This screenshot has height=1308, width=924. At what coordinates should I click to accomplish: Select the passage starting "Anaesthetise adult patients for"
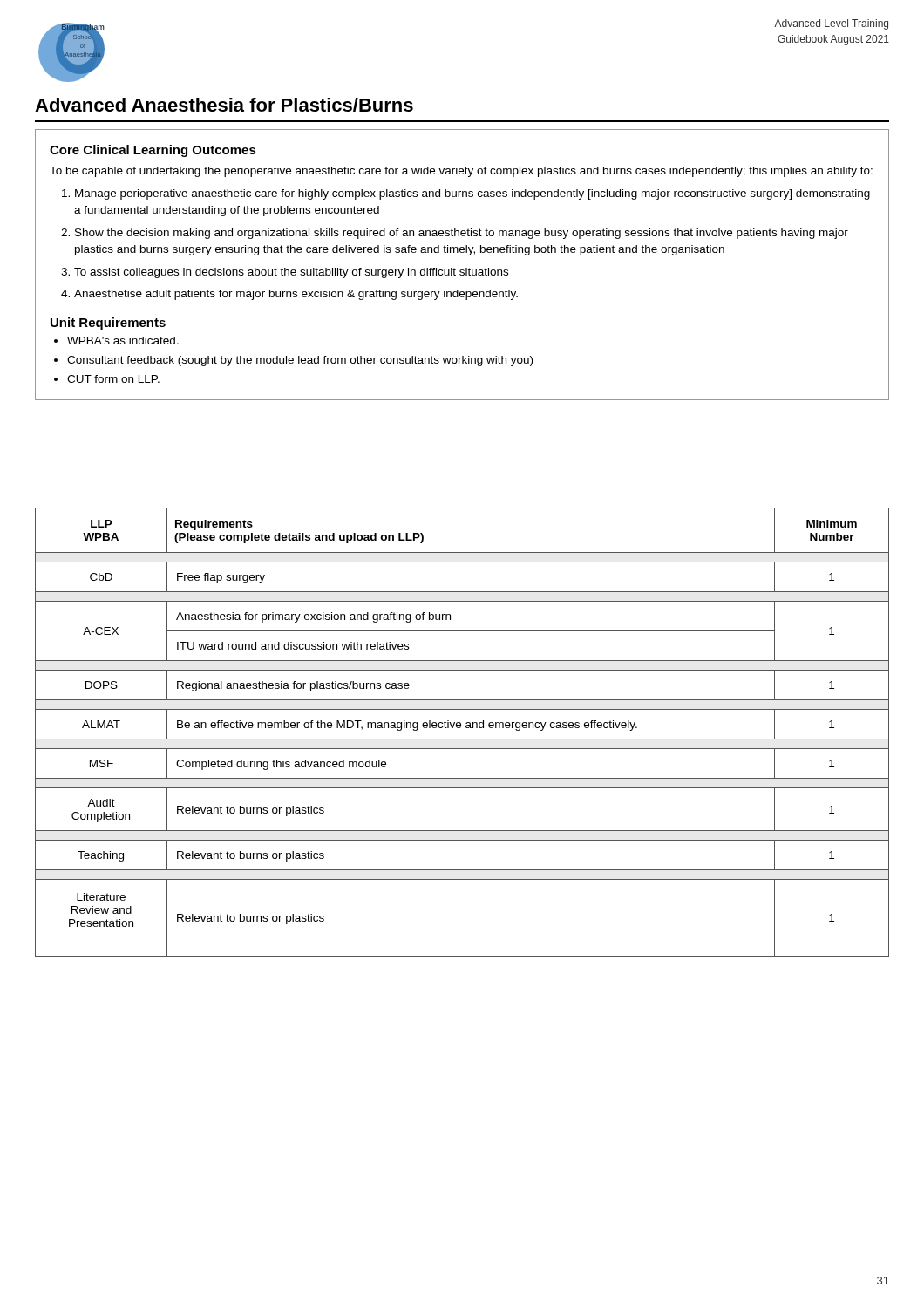coord(296,294)
